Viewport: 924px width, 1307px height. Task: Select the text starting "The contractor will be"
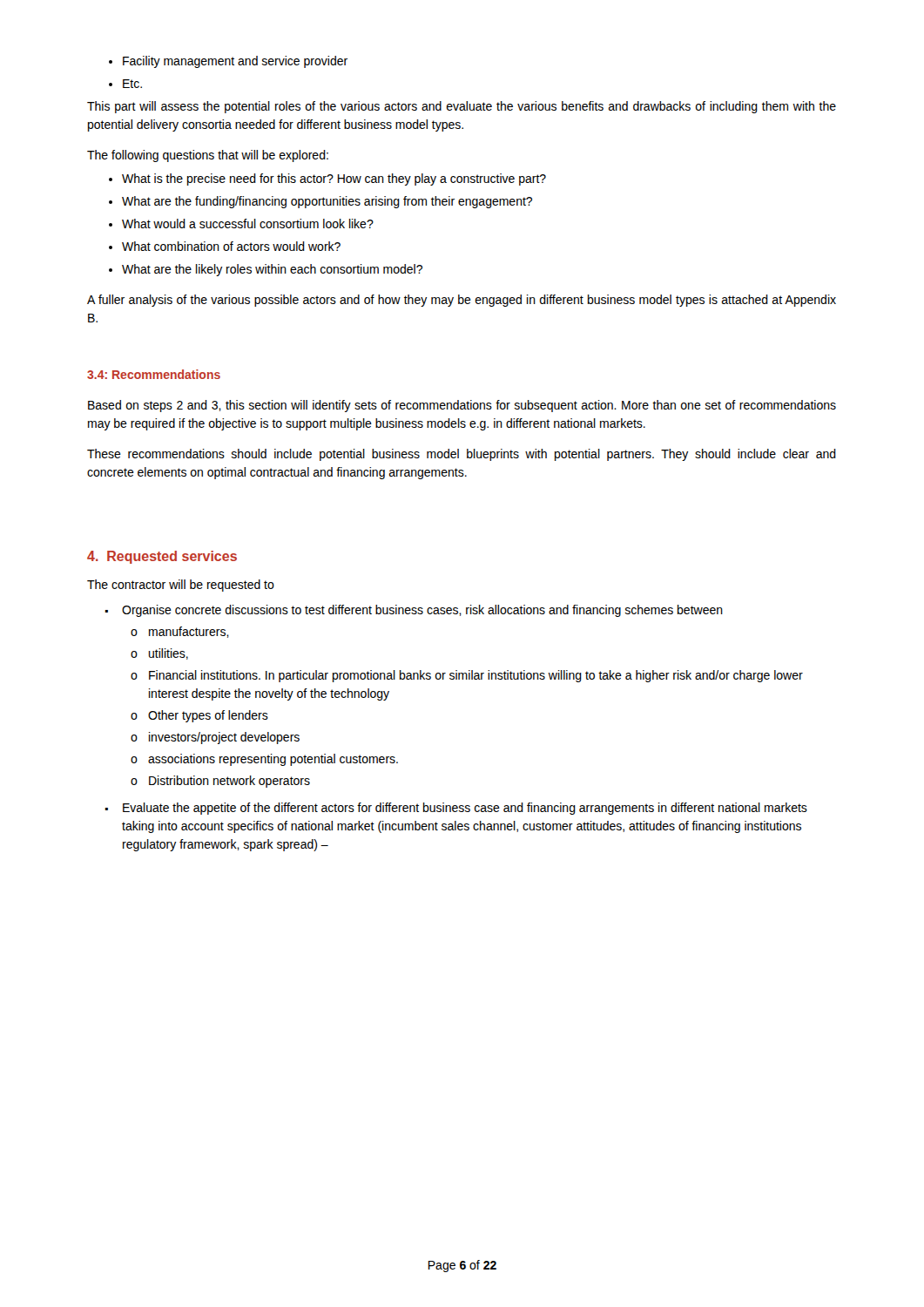pos(181,586)
